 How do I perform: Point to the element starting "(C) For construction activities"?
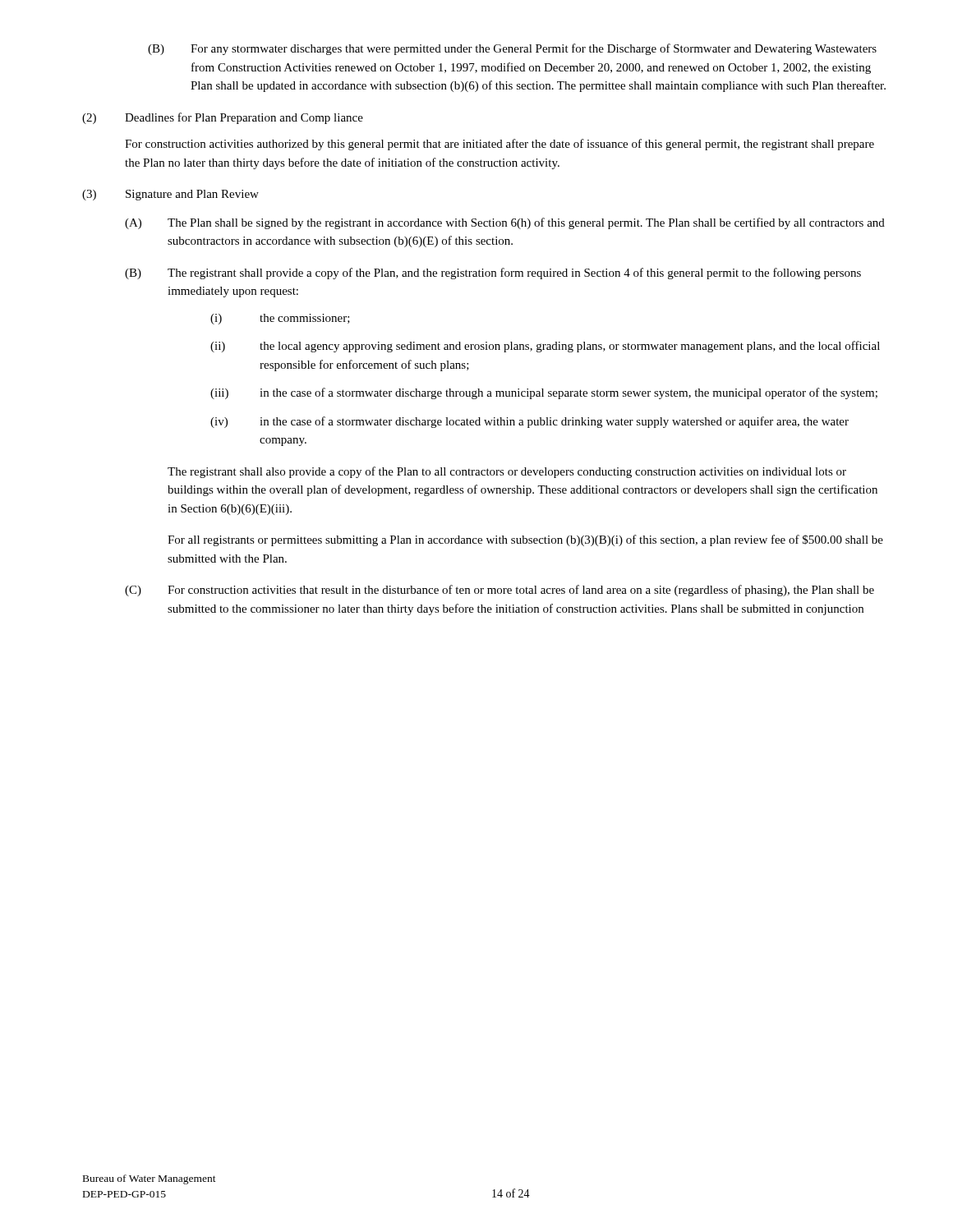point(506,599)
